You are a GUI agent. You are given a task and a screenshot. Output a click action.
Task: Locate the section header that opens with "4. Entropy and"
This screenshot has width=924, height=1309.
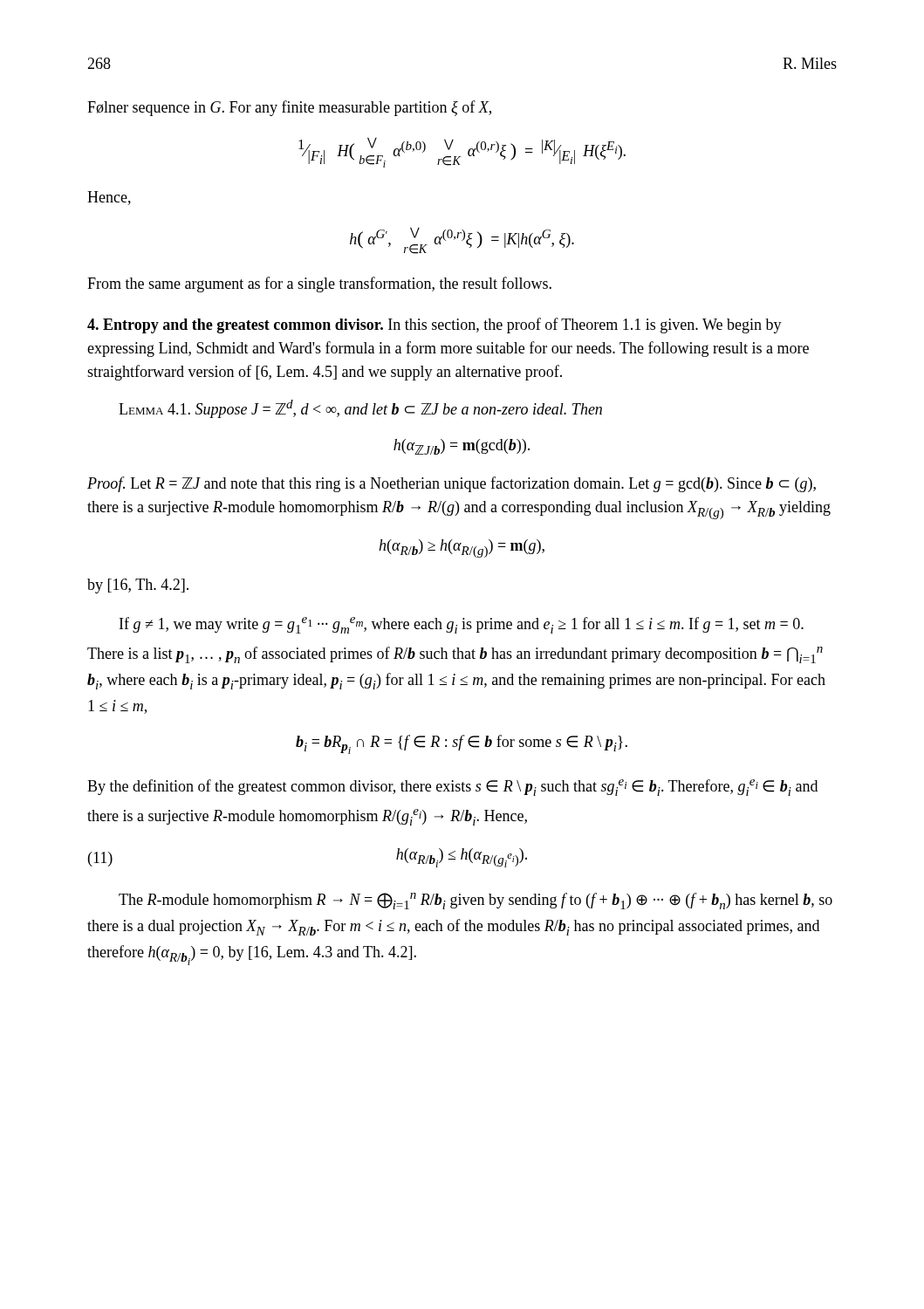pos(448,348)
